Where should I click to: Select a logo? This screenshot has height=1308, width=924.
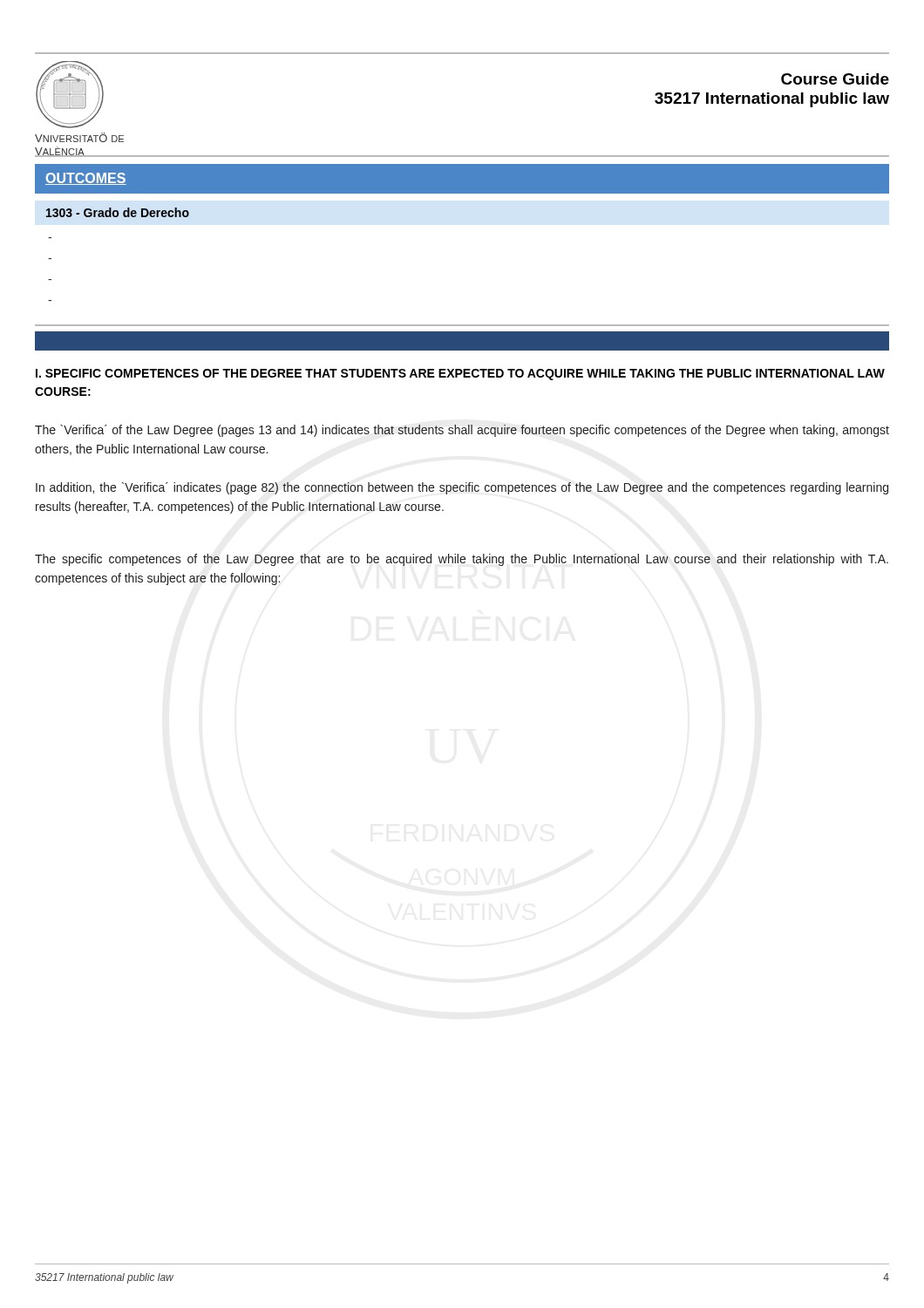[x=105, y=109]
